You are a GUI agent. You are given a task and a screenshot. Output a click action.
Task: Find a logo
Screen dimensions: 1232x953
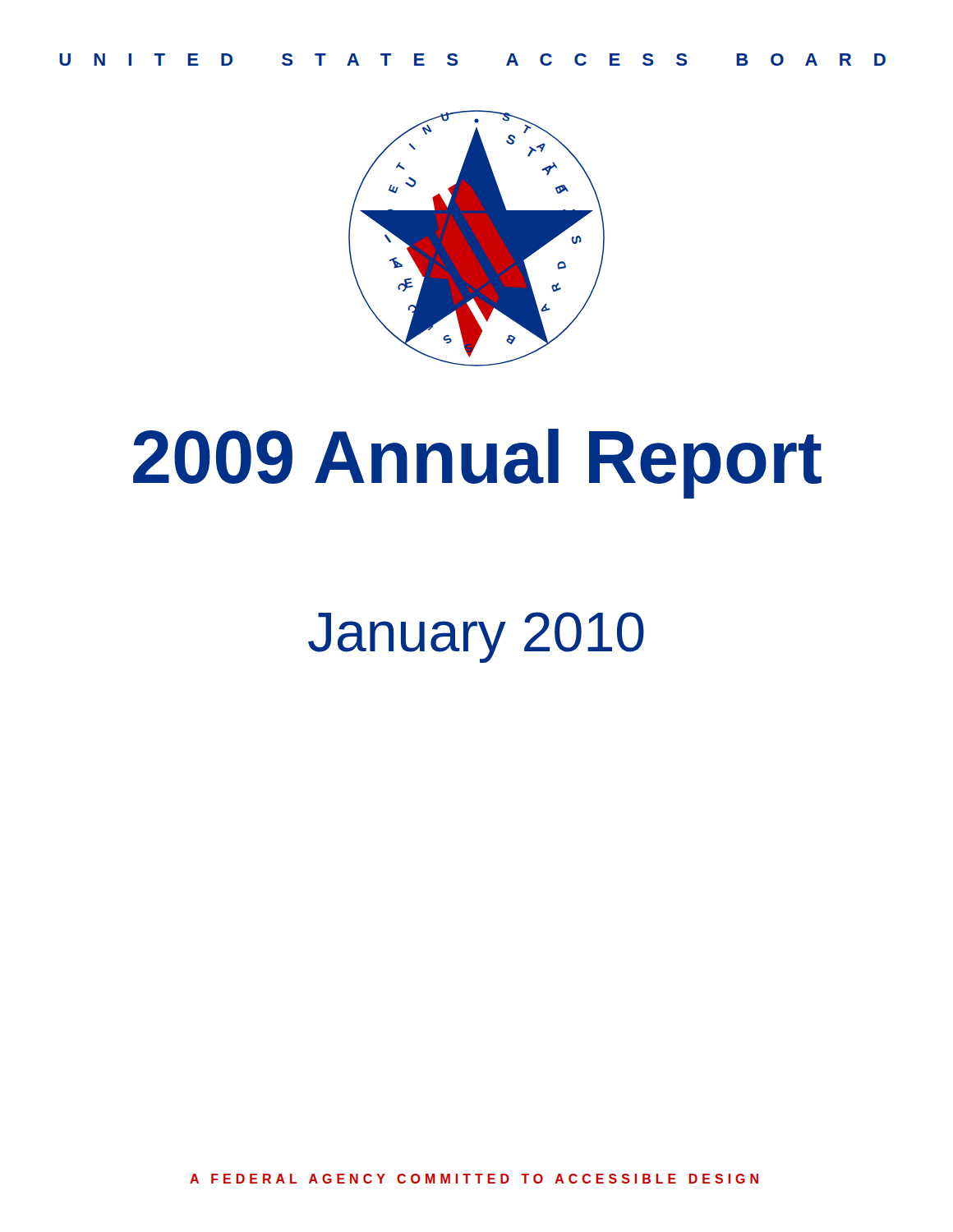[476, 238]
